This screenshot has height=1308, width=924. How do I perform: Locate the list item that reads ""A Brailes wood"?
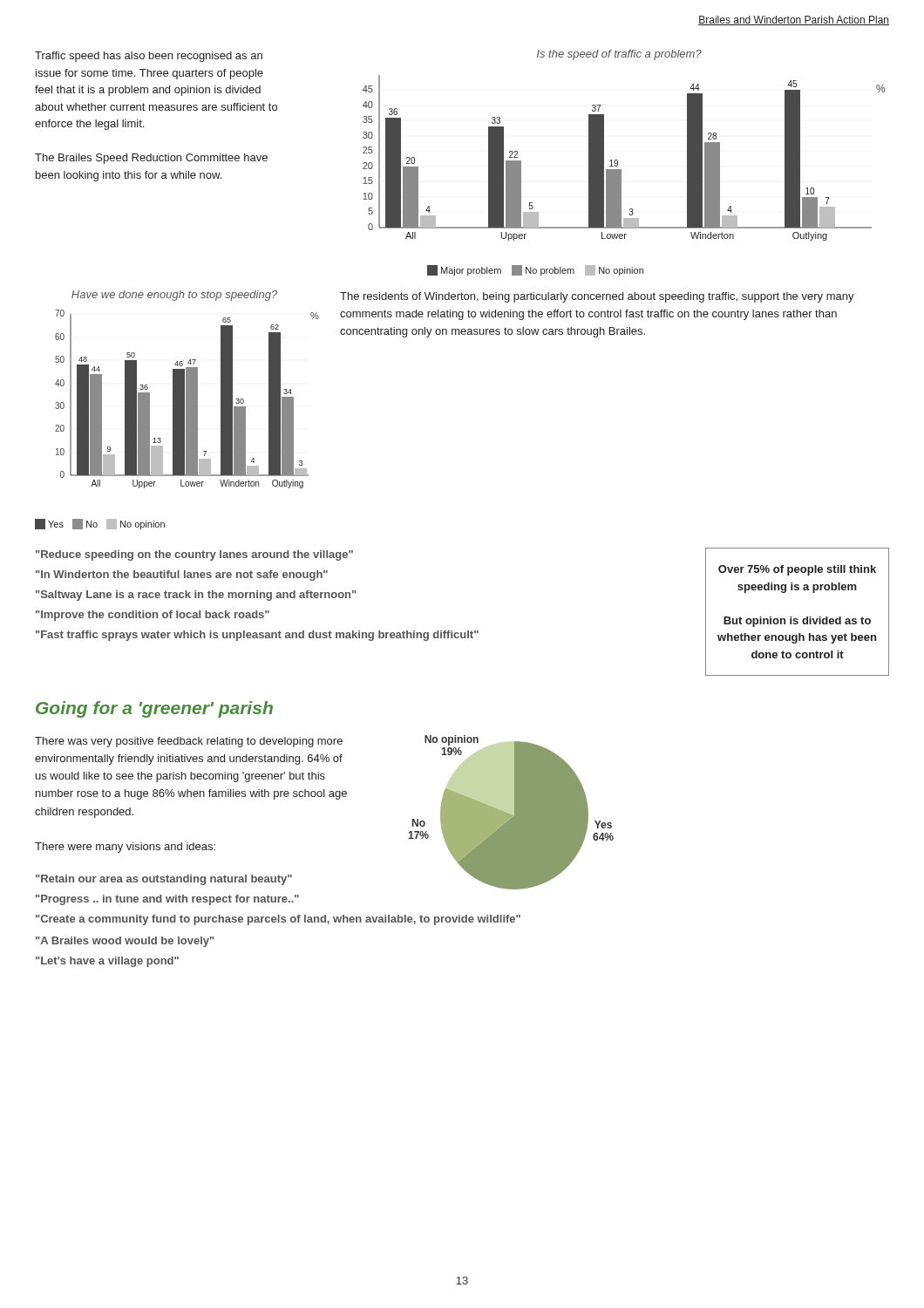(125, 942)
